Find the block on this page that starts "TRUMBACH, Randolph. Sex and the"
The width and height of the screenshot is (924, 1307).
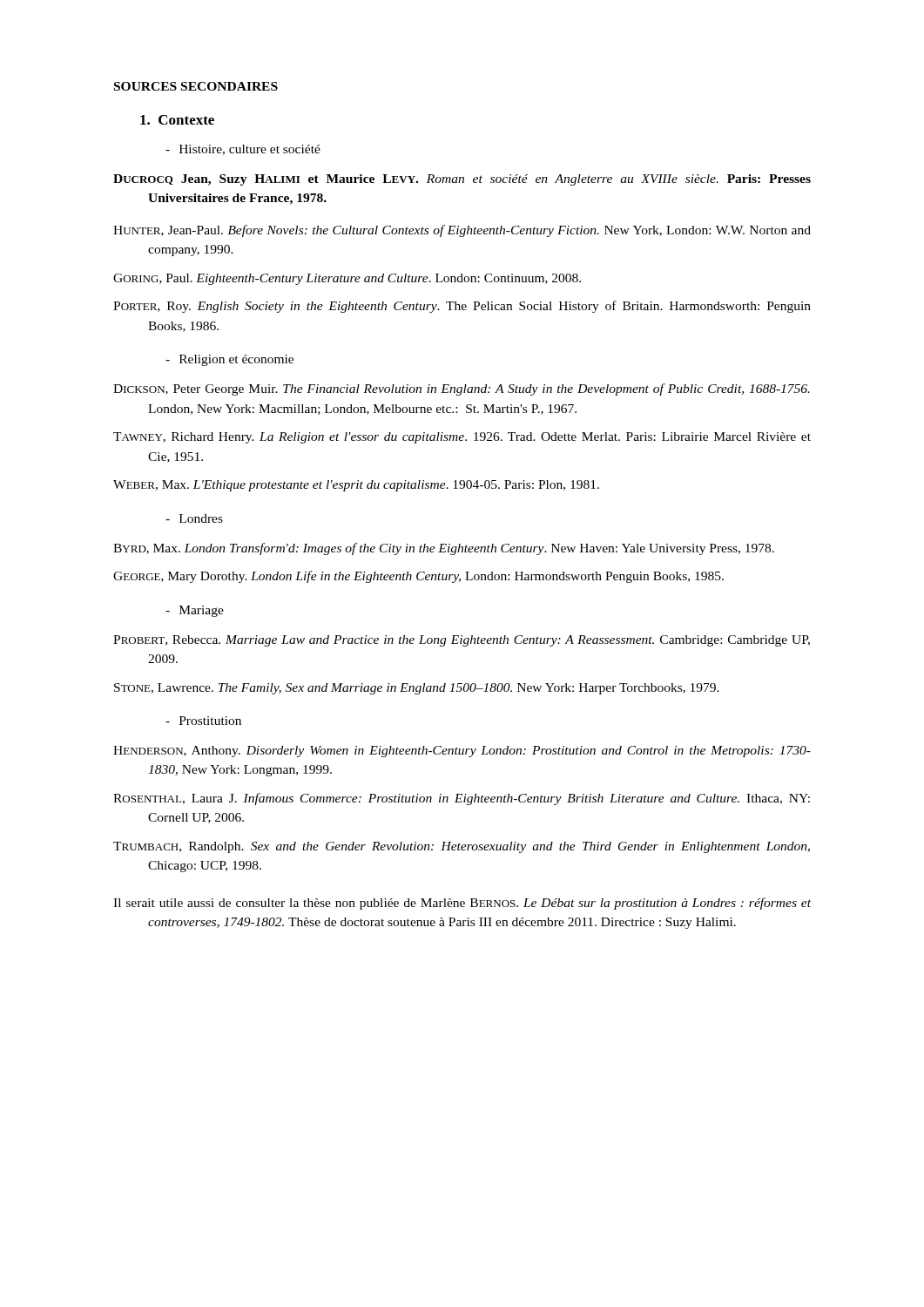[x=462, y=855]
